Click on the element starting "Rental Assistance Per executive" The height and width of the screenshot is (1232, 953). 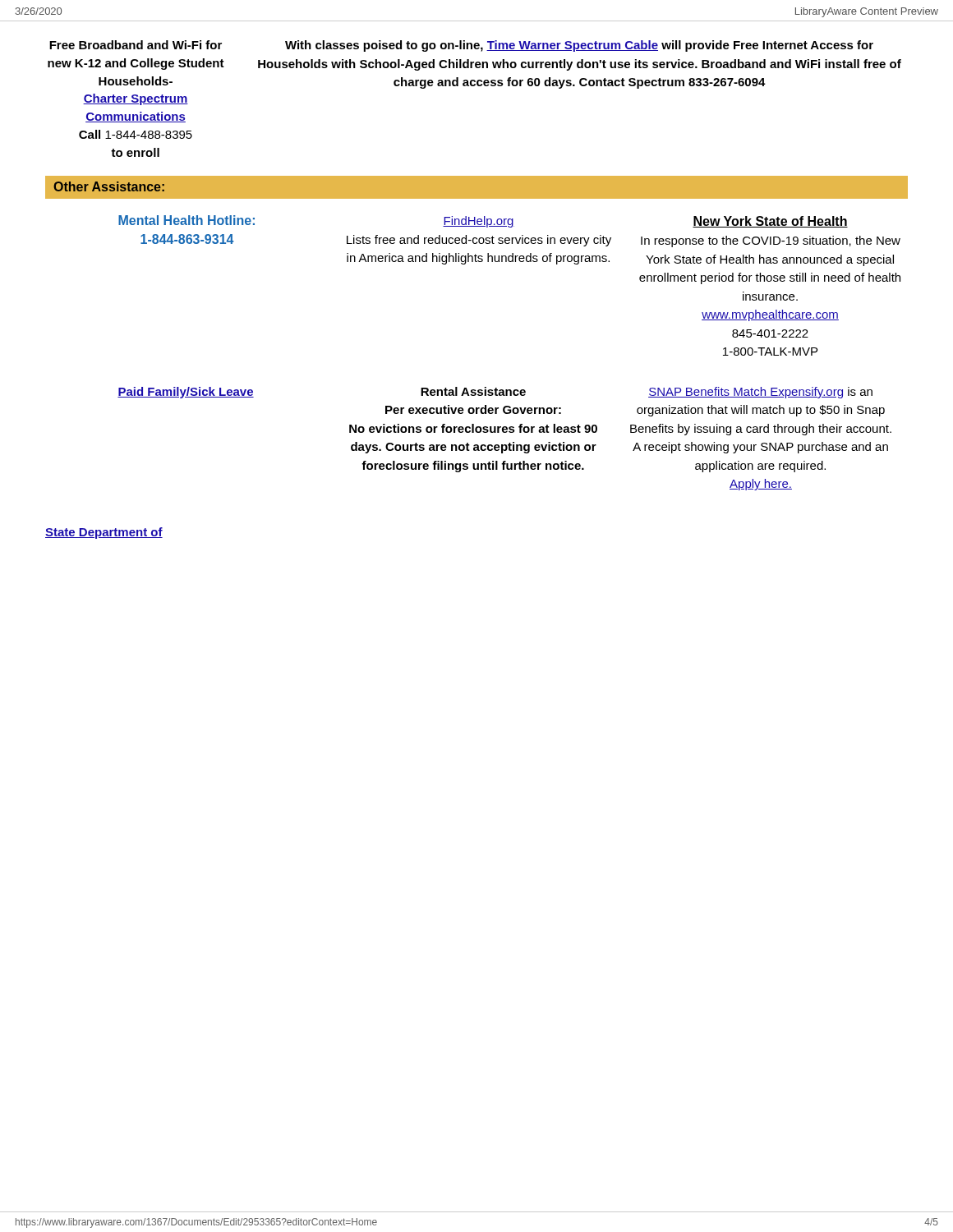(473, 428)
